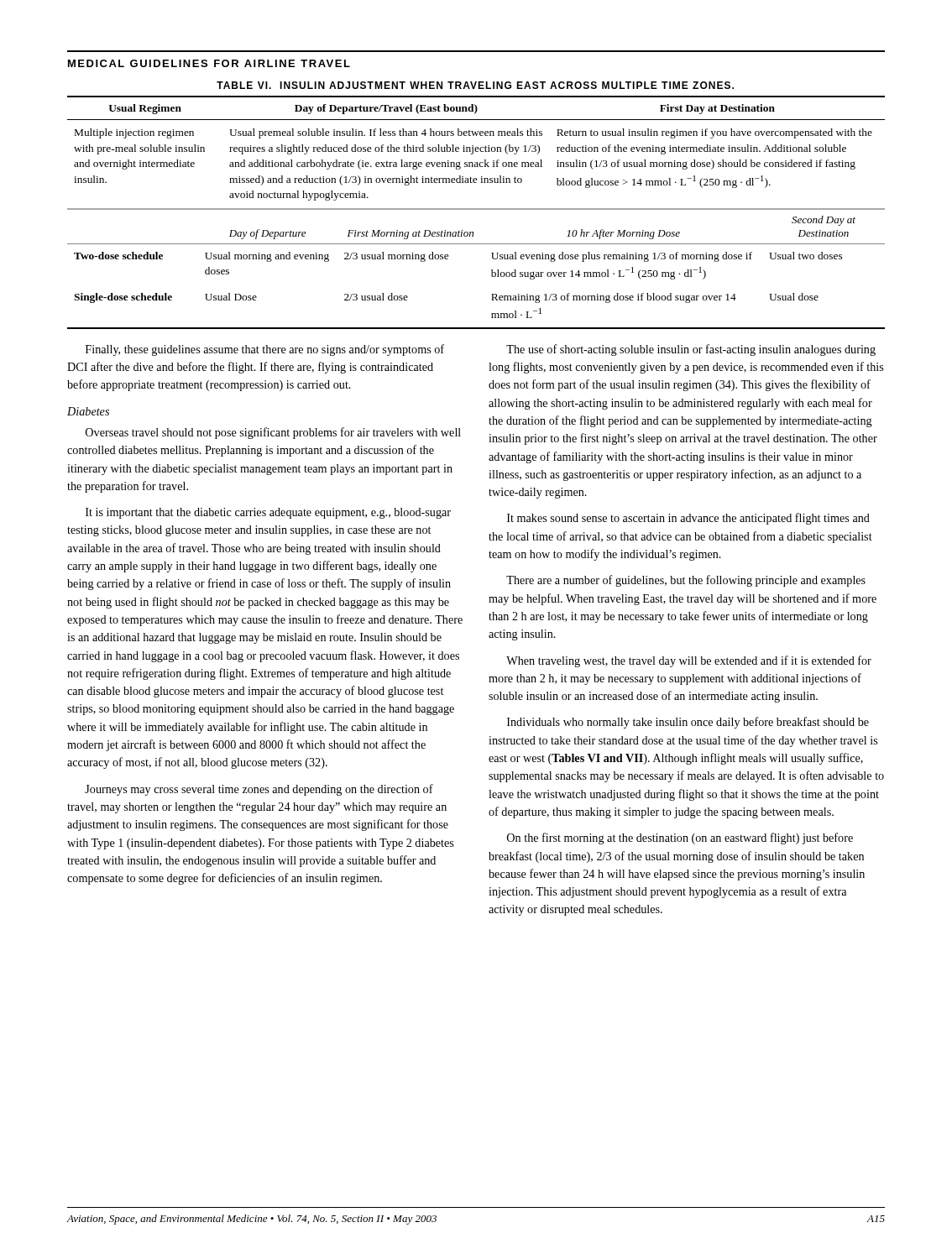Point to the caption beginning "TABLE VI. INSULIN"
952x1259 pixels.
coord(476,86)
